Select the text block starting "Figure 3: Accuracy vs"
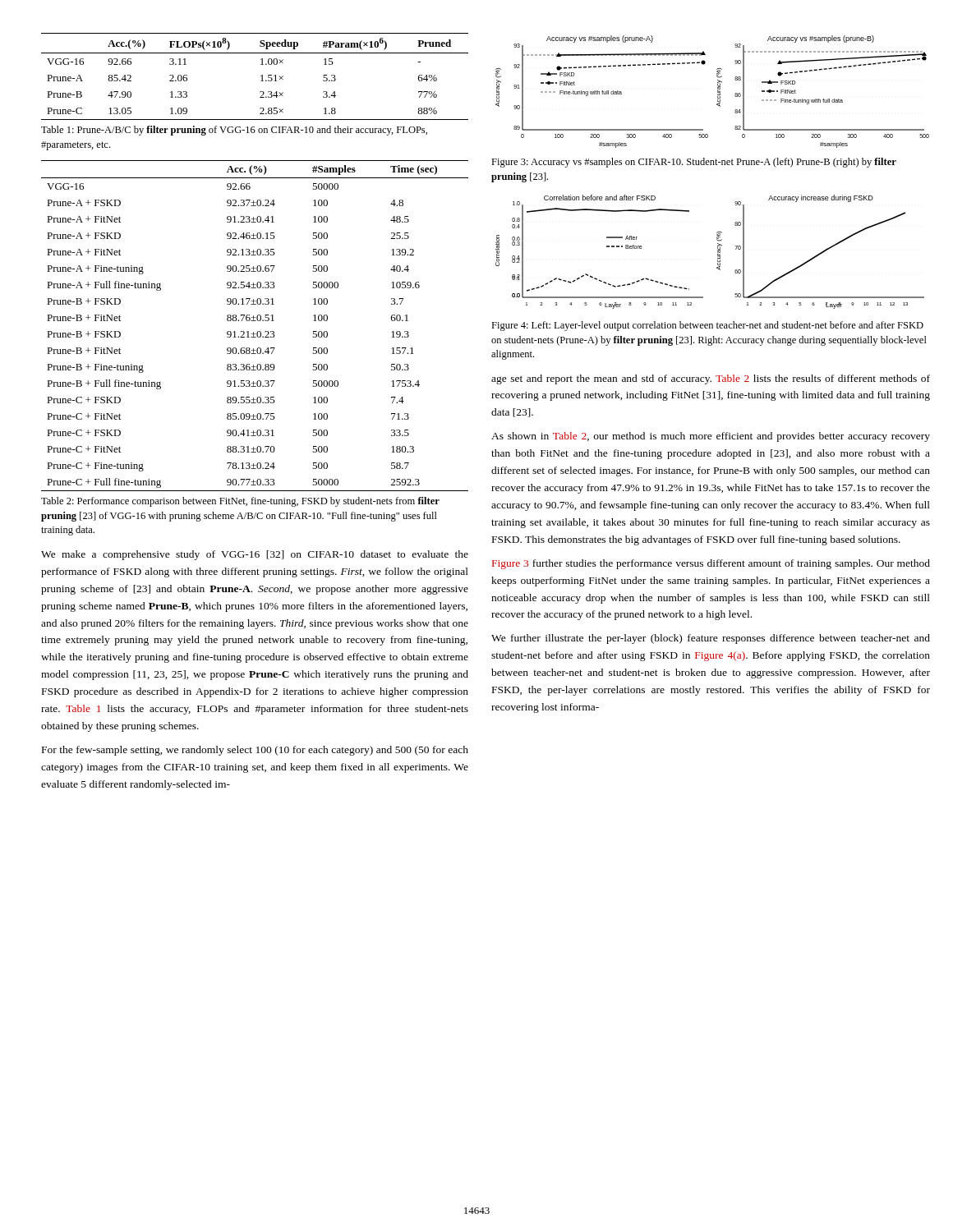The width and height of the screenshot is (953, 1232). pos(694,169)
